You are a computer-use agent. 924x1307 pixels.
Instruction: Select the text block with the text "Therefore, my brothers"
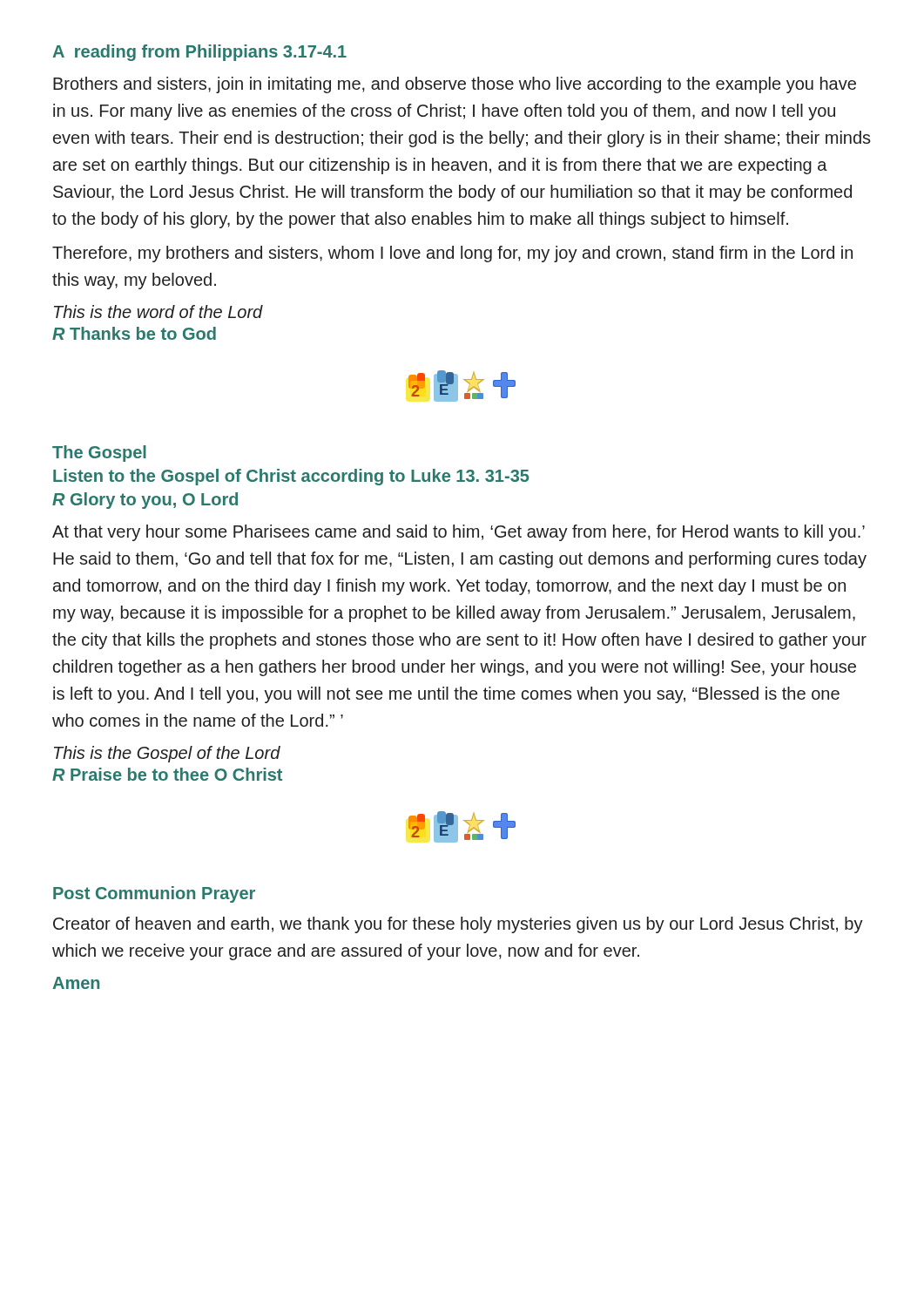(453, 266)
